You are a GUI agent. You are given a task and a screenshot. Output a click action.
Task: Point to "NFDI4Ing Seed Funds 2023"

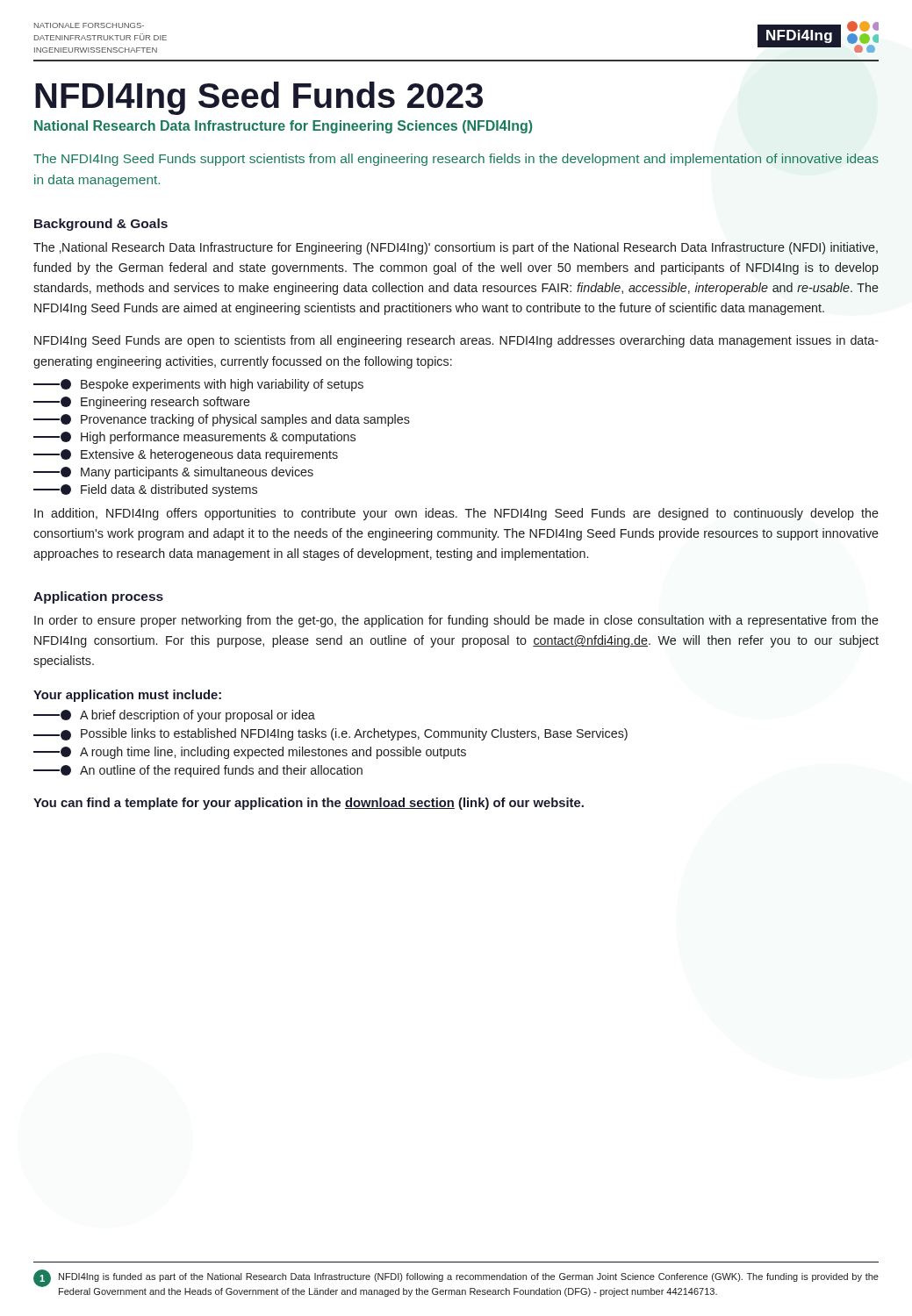tap(259, 96)
